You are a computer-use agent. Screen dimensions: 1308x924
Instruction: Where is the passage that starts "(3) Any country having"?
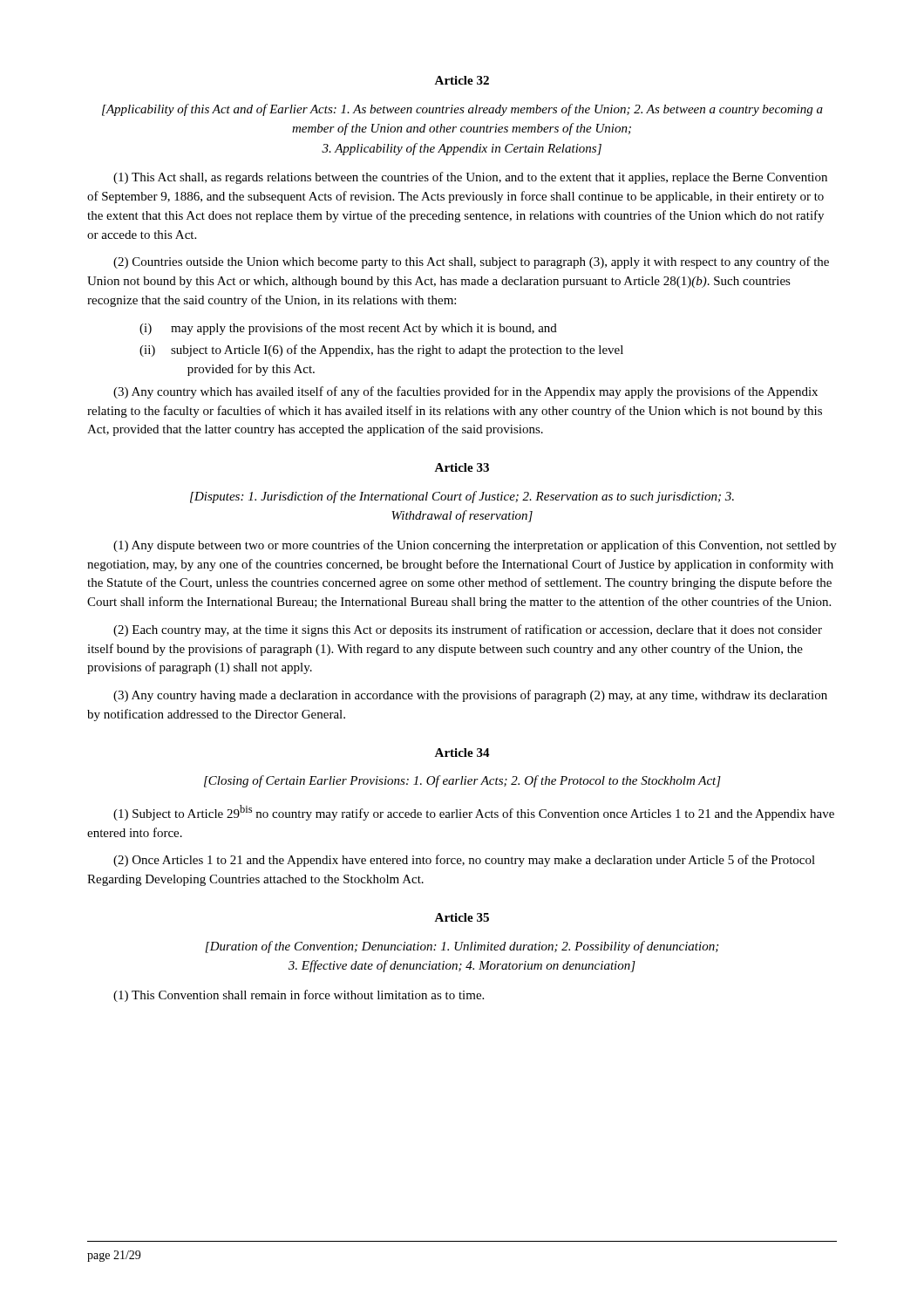(457, 704)
